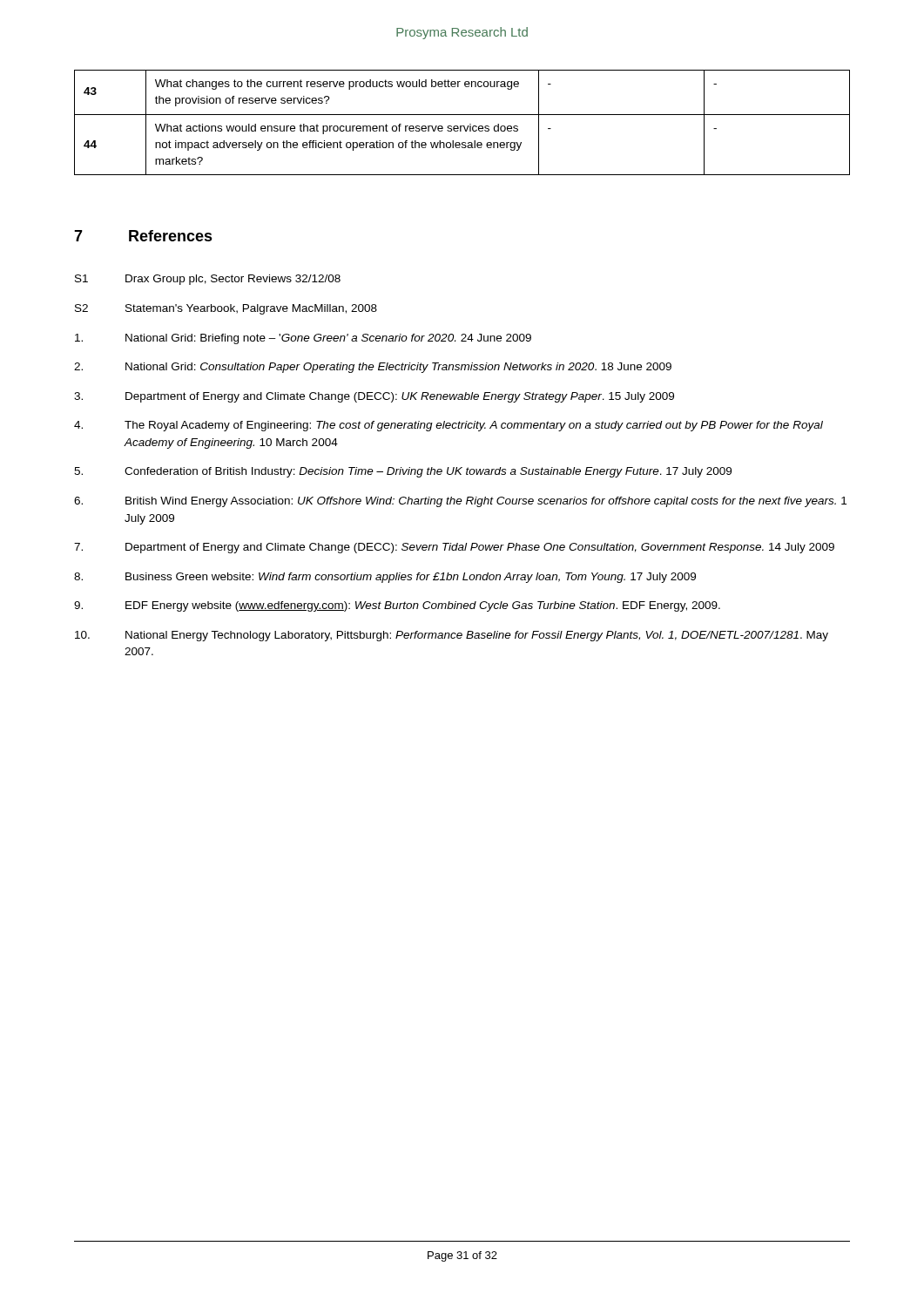Select the list item that reads "3. Department of Energy and Climate Change"

(462, 396)
